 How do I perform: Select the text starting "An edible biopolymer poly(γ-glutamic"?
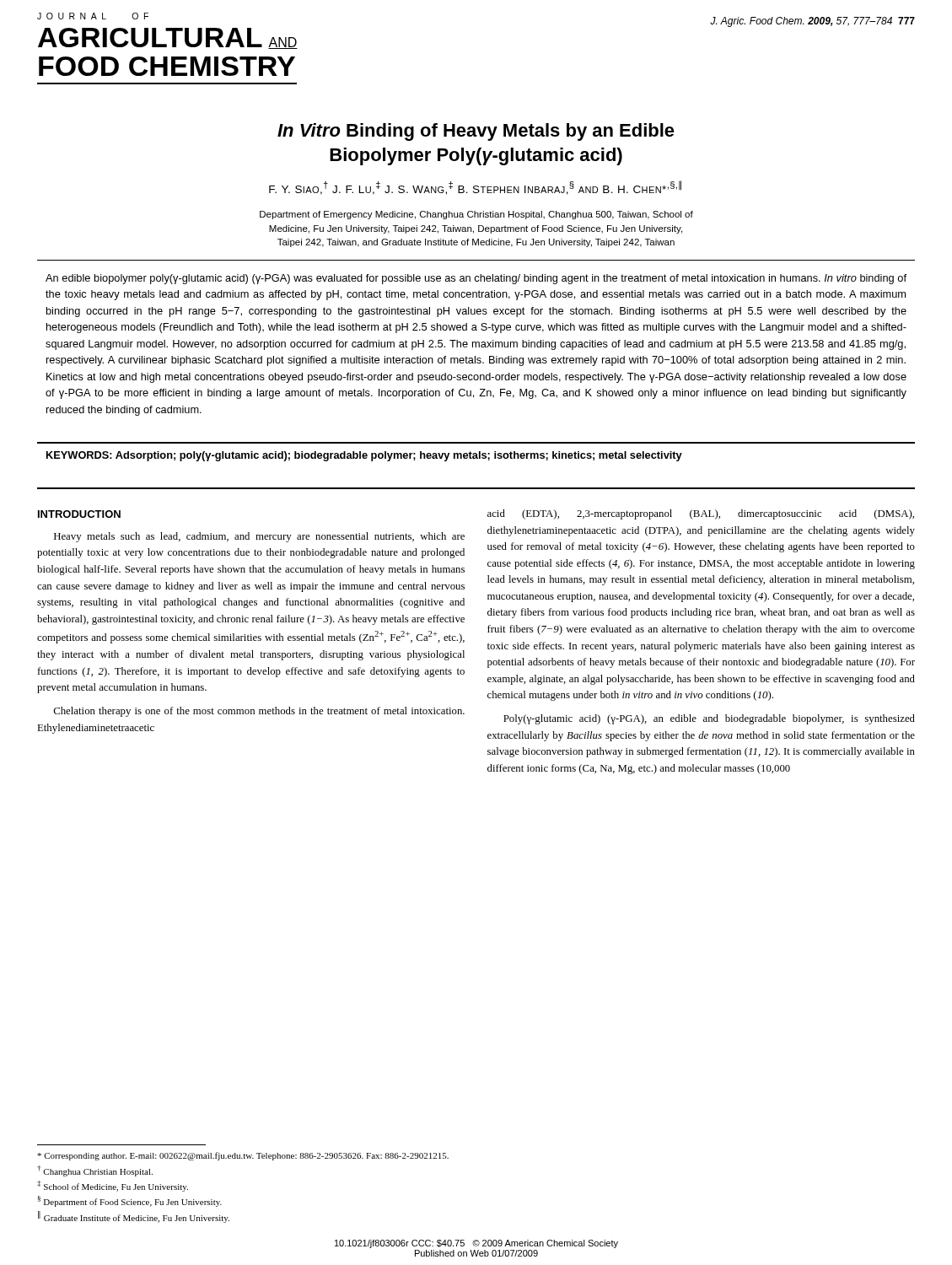(x=476, y=343)
